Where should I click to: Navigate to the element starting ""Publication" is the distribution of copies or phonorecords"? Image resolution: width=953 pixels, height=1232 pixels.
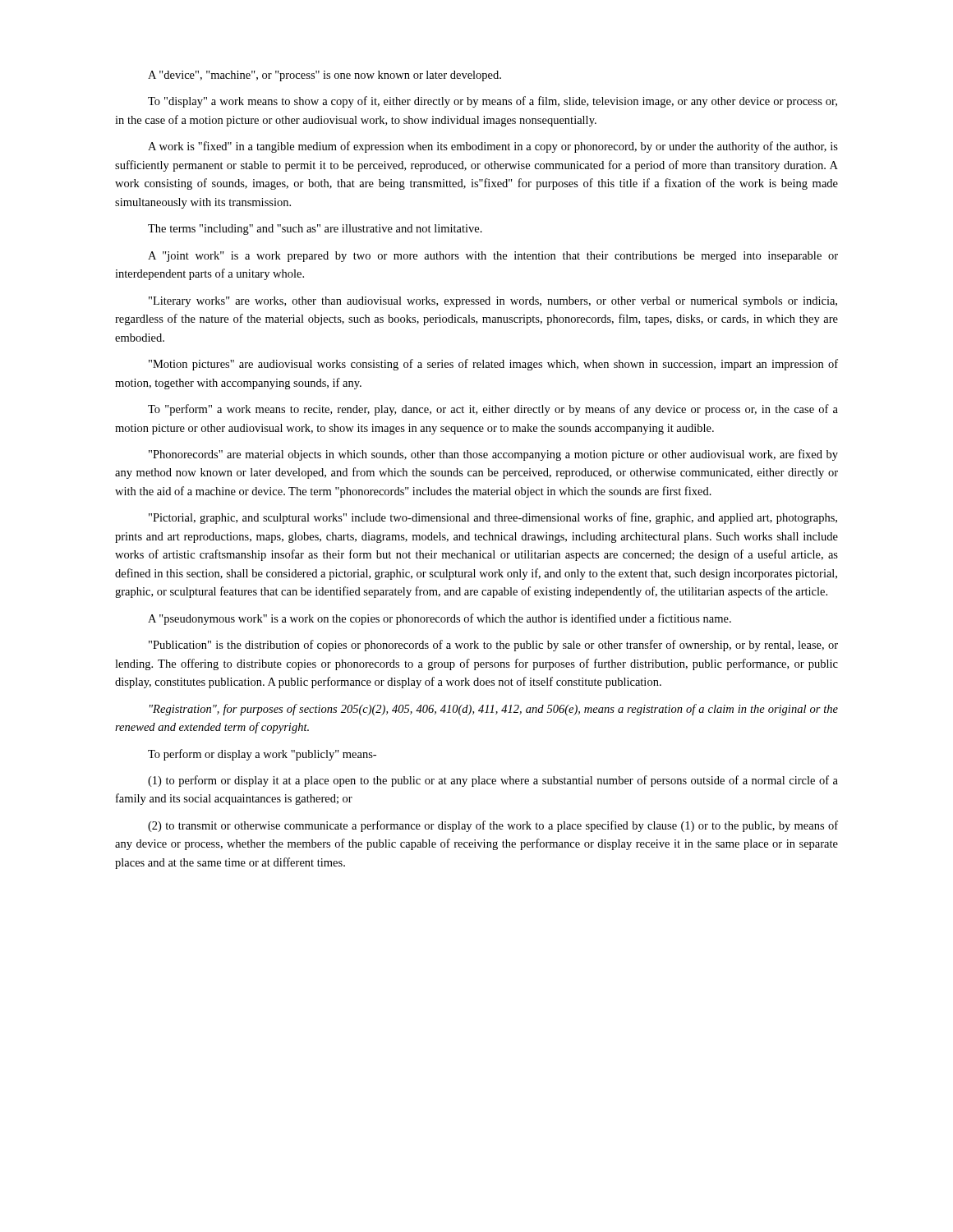tap(476, 663)
